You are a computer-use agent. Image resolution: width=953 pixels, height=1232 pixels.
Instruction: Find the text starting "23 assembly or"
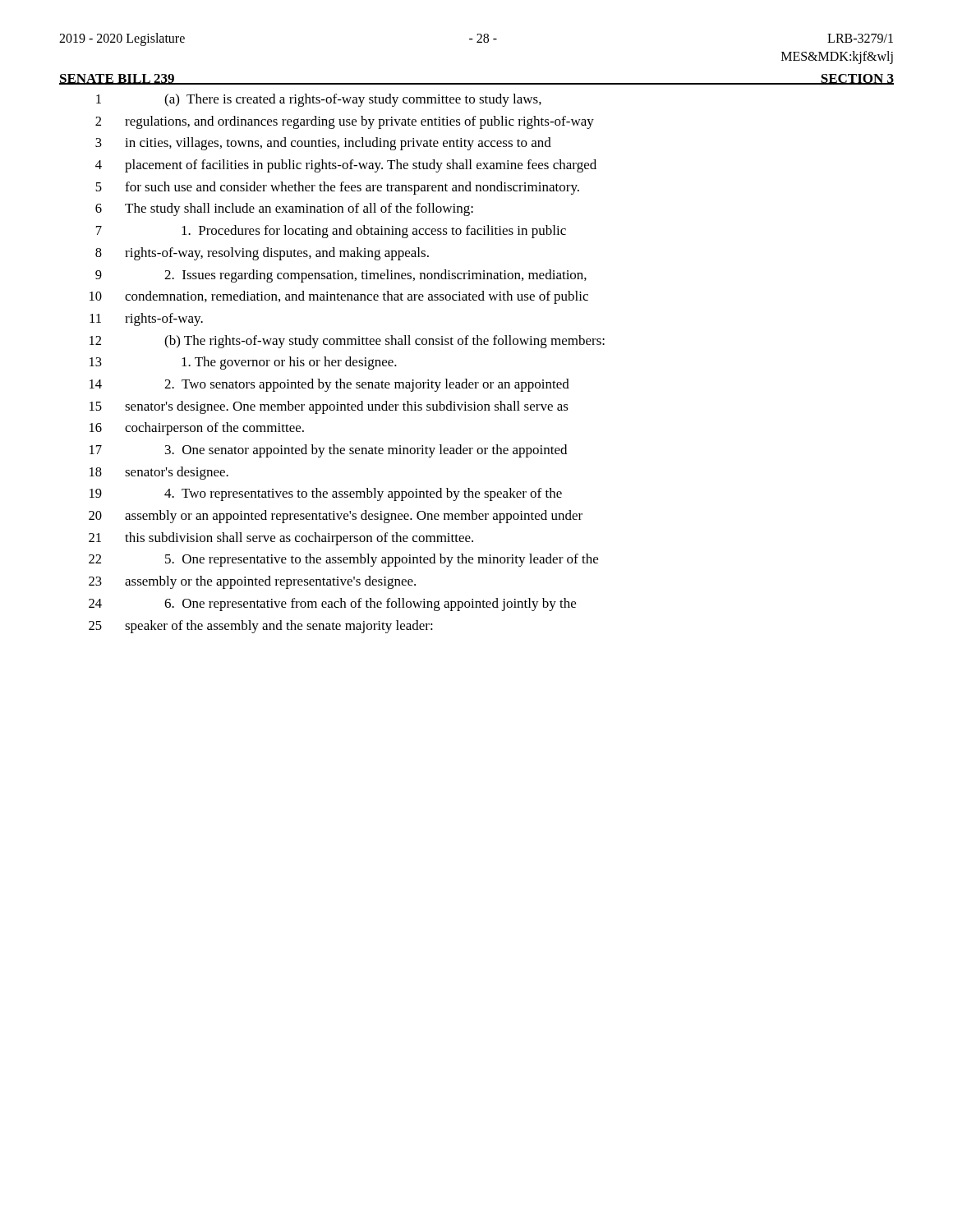point(252,582)
